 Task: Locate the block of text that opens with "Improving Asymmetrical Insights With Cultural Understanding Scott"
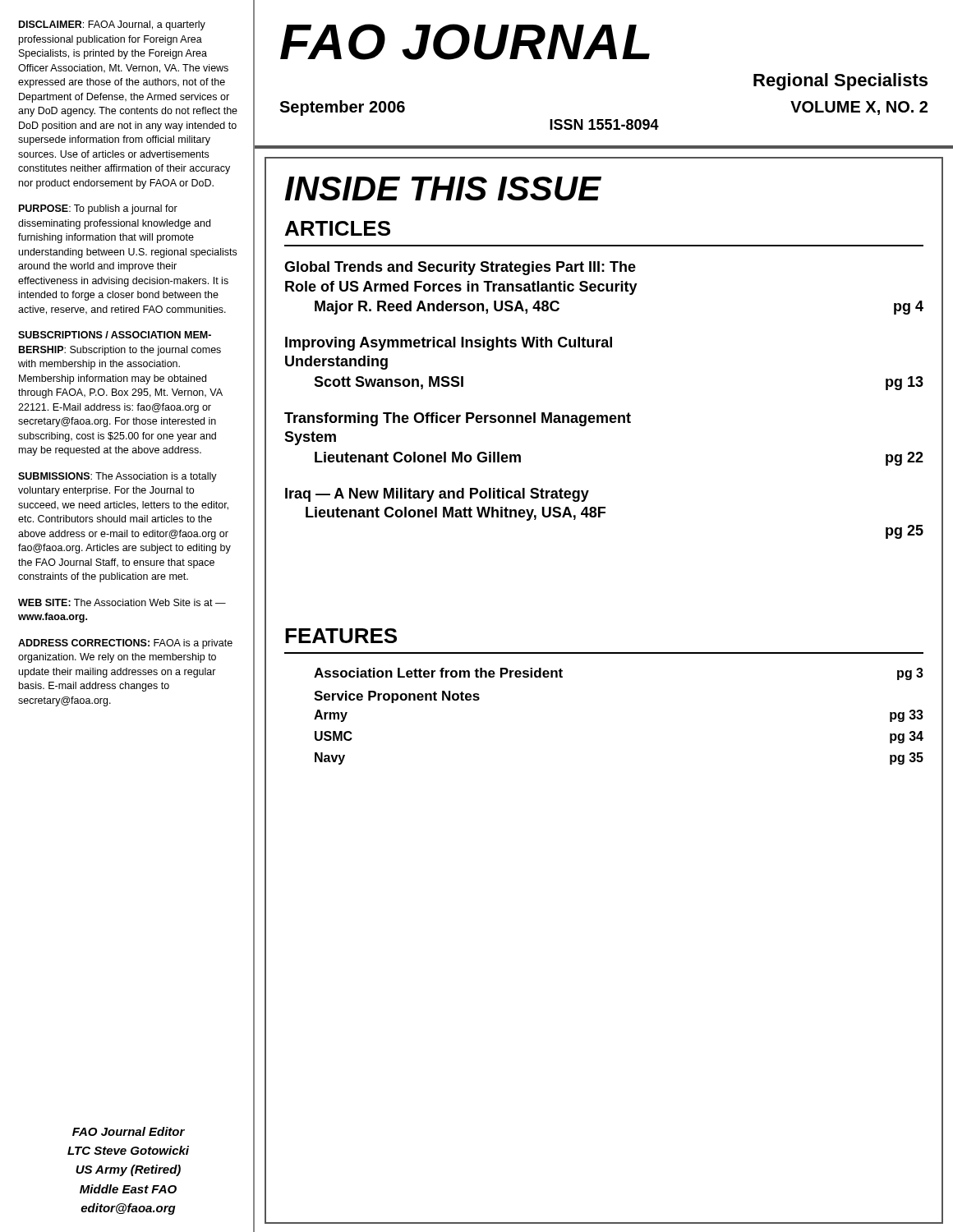coord(449,344)
